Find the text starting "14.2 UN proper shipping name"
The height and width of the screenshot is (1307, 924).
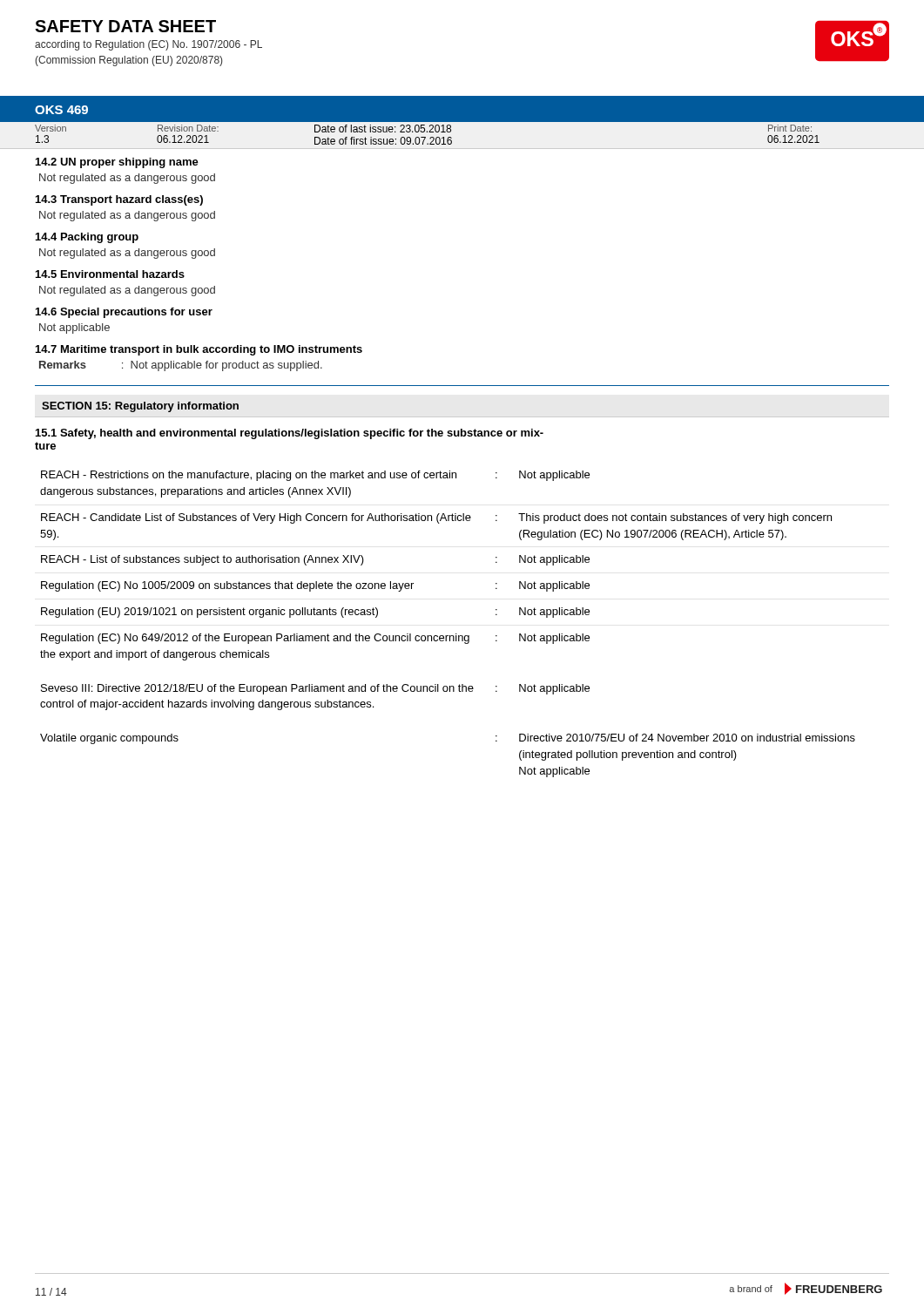tap(117, 162)
